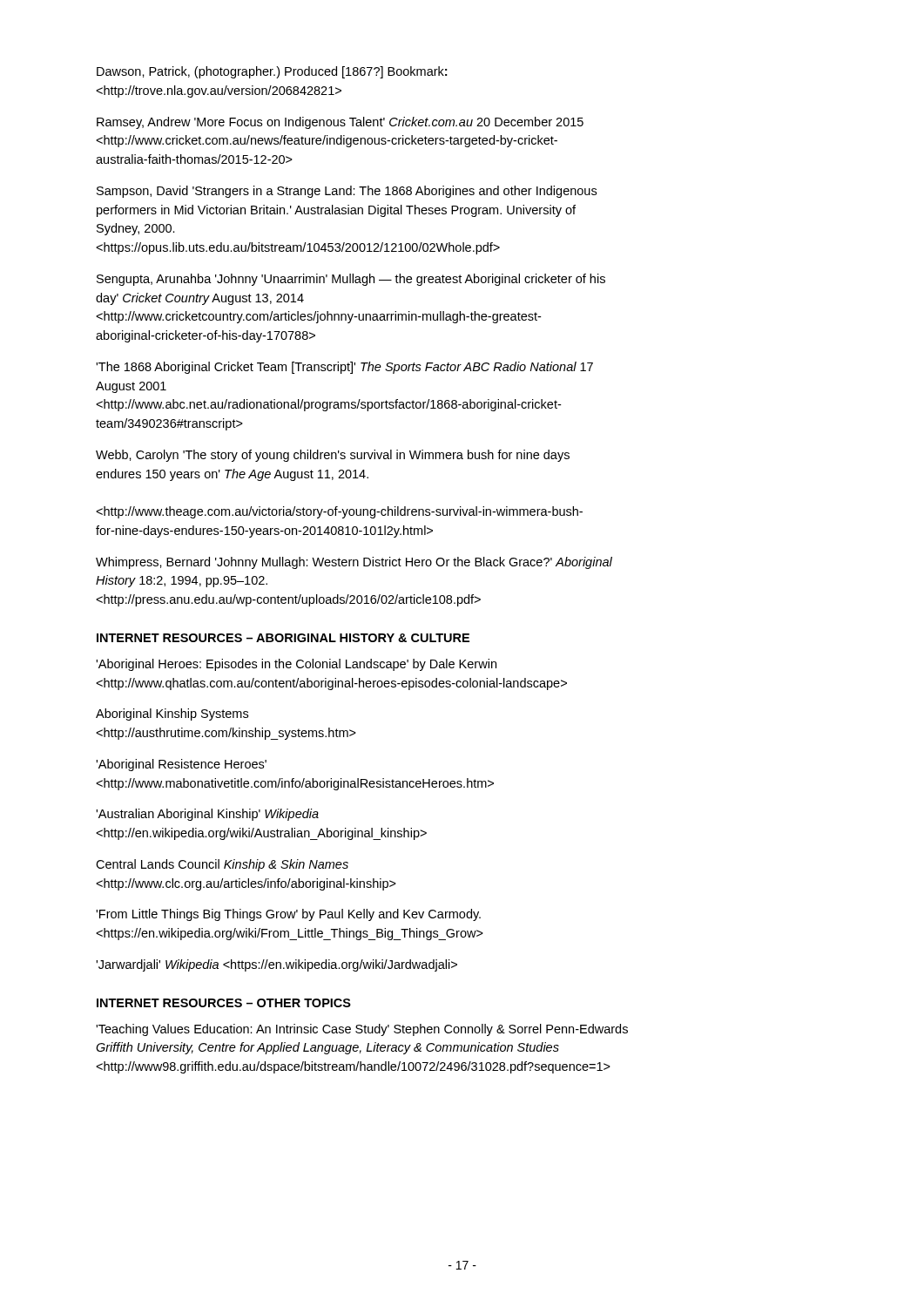This screenshot has height=1307, width=924.
Task: Find the block on this page that starts "Dawson, Patrick, (photographer.)"
Action: pos(272,81)
